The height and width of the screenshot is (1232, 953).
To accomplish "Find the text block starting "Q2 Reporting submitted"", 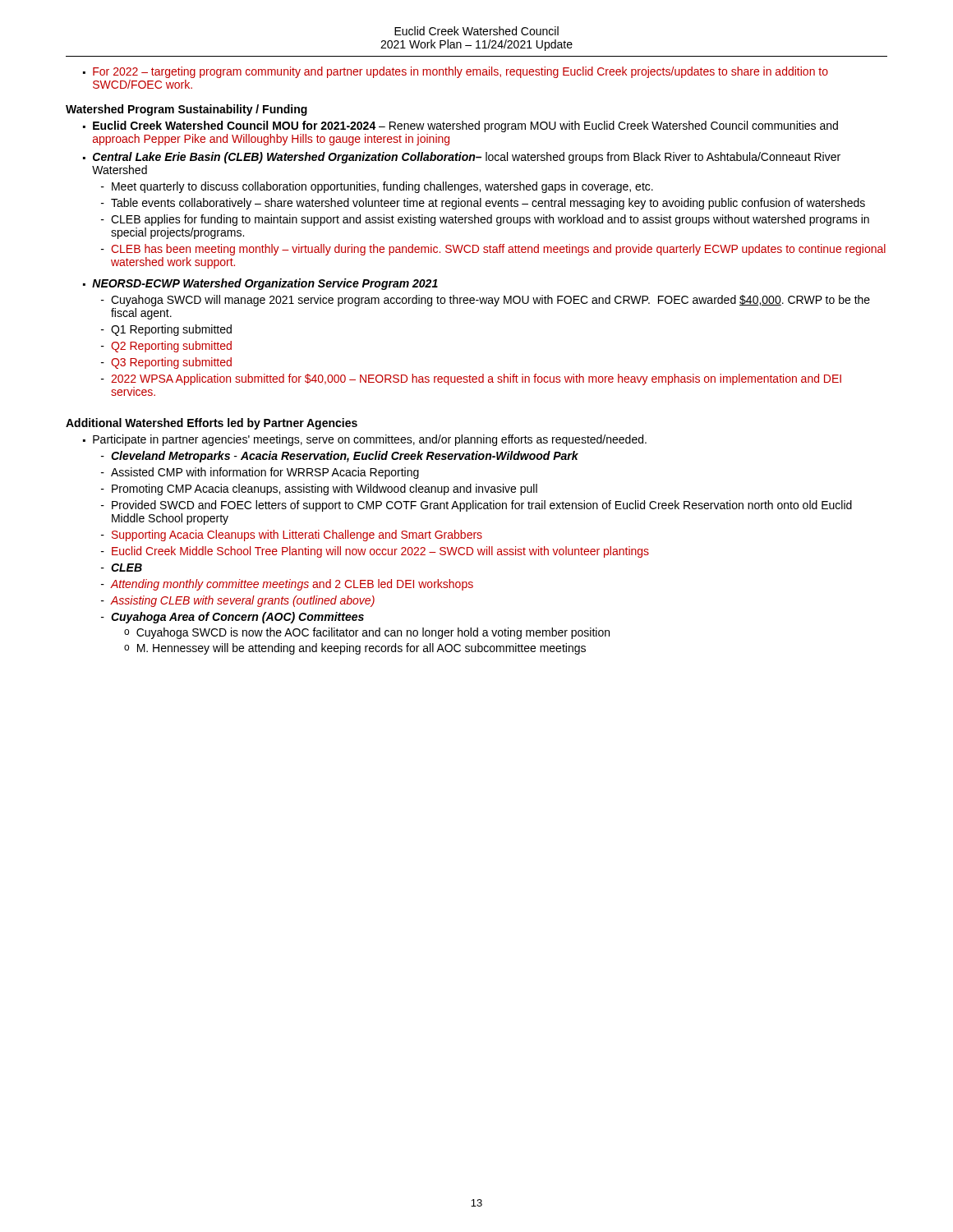I will [171, 347].
